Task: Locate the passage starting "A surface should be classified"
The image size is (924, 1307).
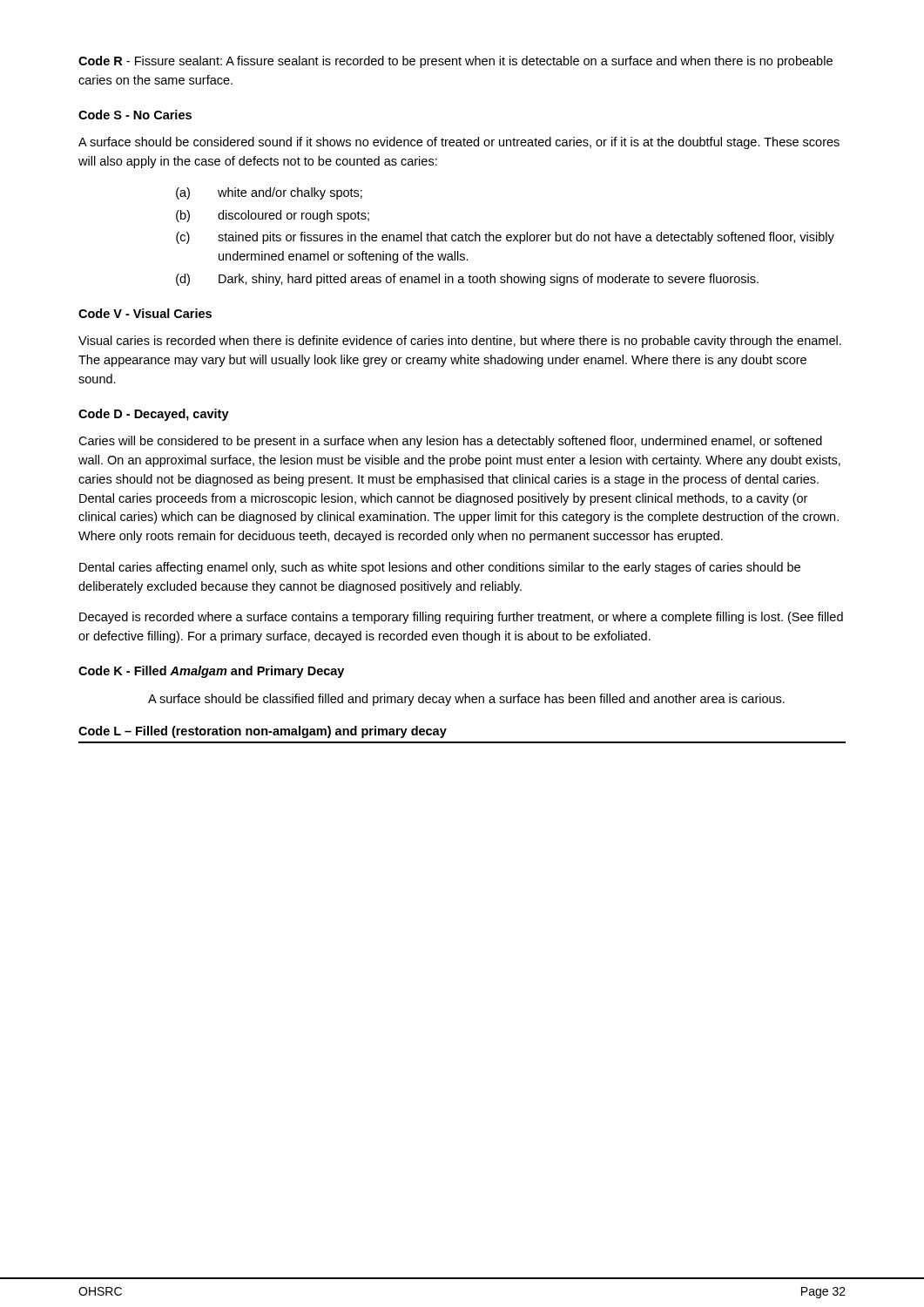Action: (467, 698)
